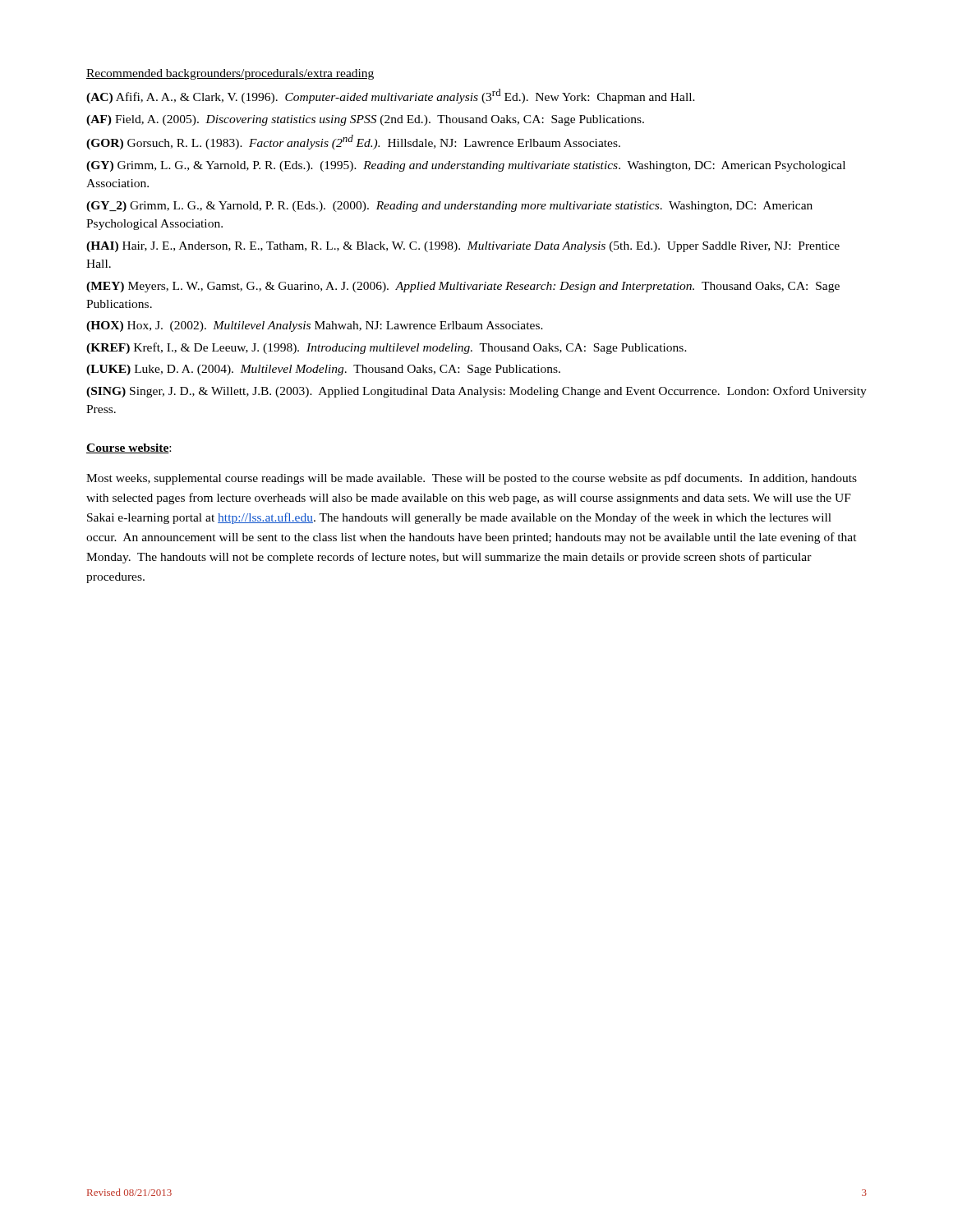The image size is (953, 1232).
Task: Click on the passage starting "(AC) Afifi, A. A.,"
Action: pos(391,95)
